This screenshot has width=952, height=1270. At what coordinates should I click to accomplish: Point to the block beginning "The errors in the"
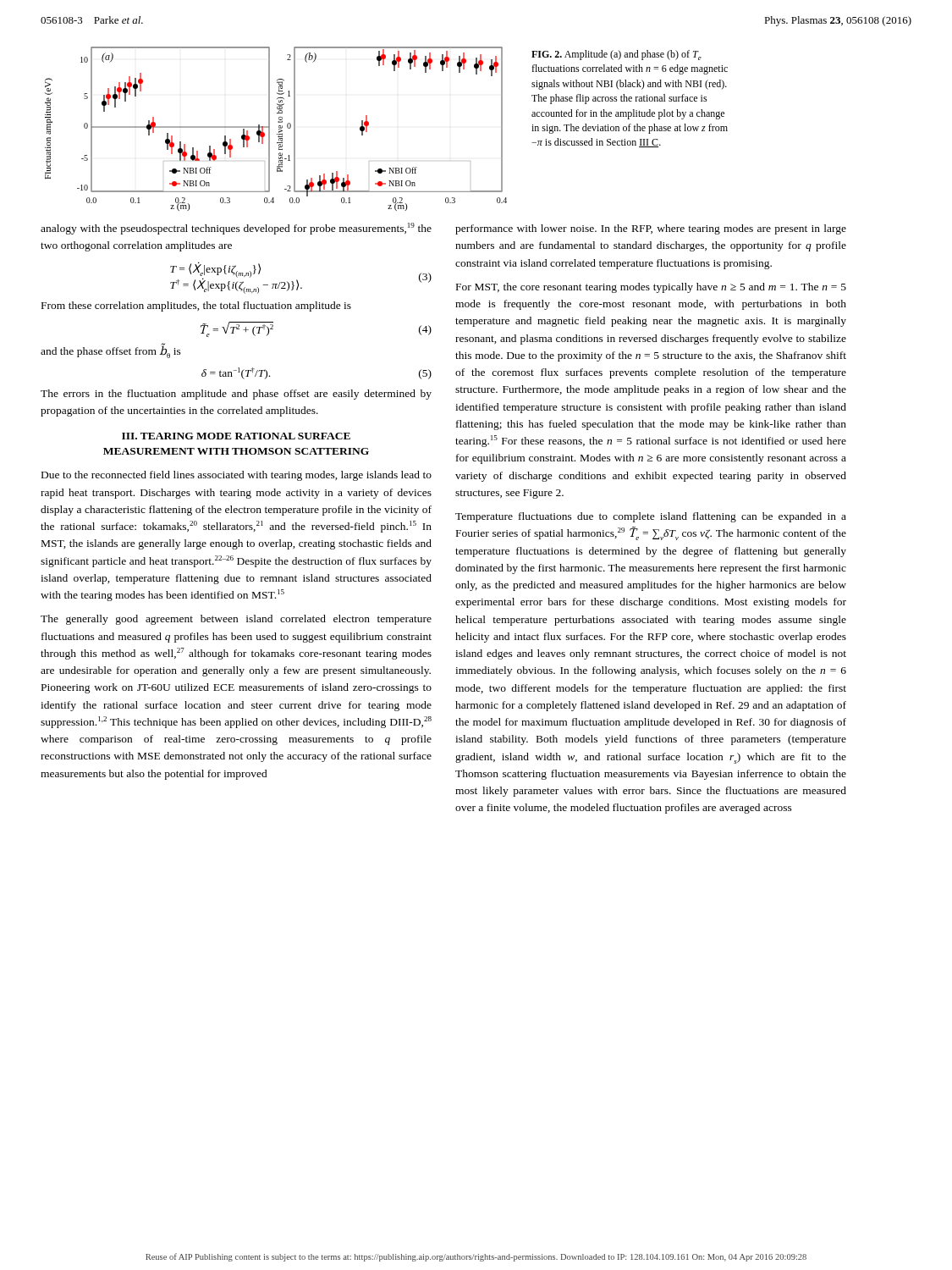tap(236, 402)
